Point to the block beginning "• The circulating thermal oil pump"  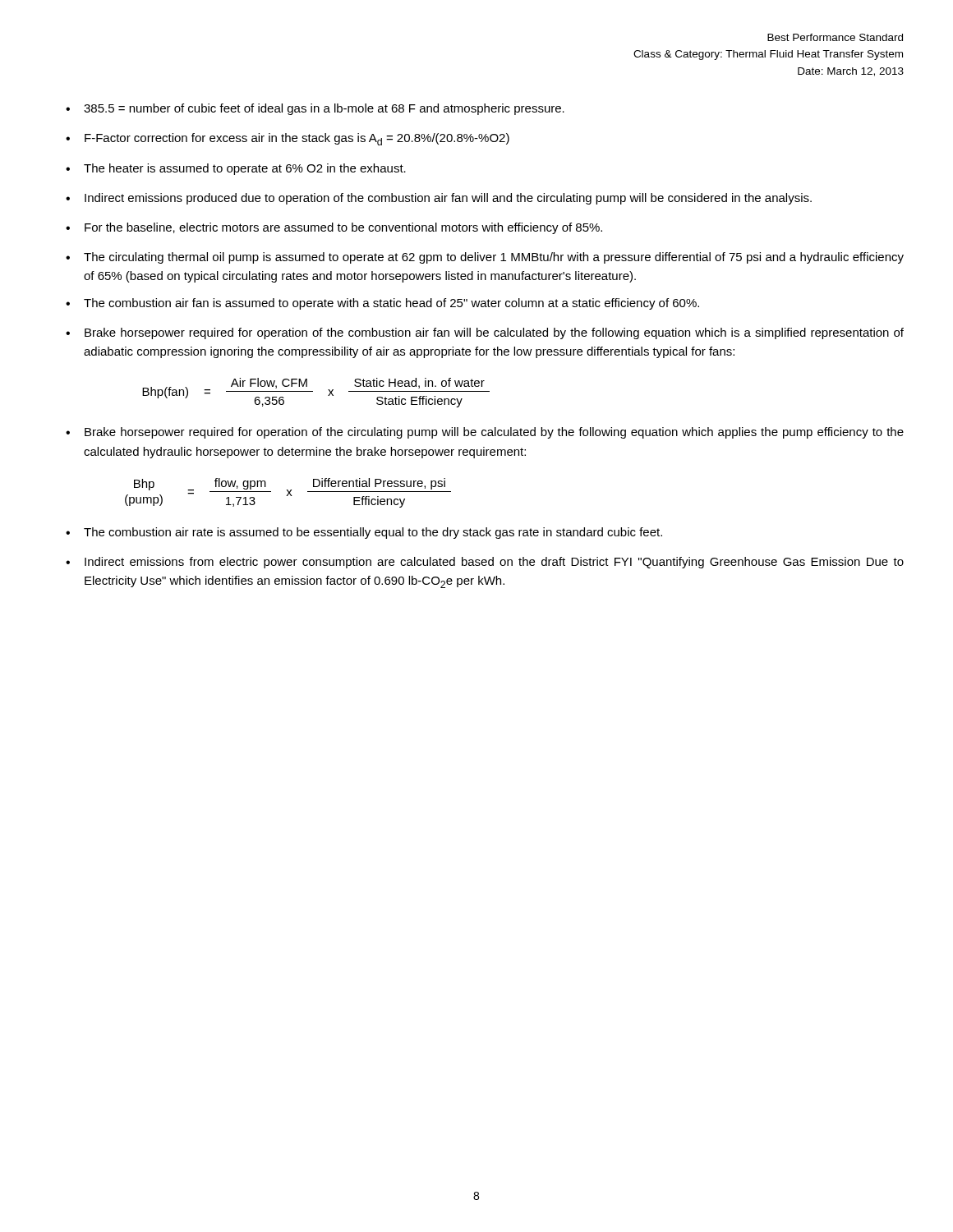485,266
